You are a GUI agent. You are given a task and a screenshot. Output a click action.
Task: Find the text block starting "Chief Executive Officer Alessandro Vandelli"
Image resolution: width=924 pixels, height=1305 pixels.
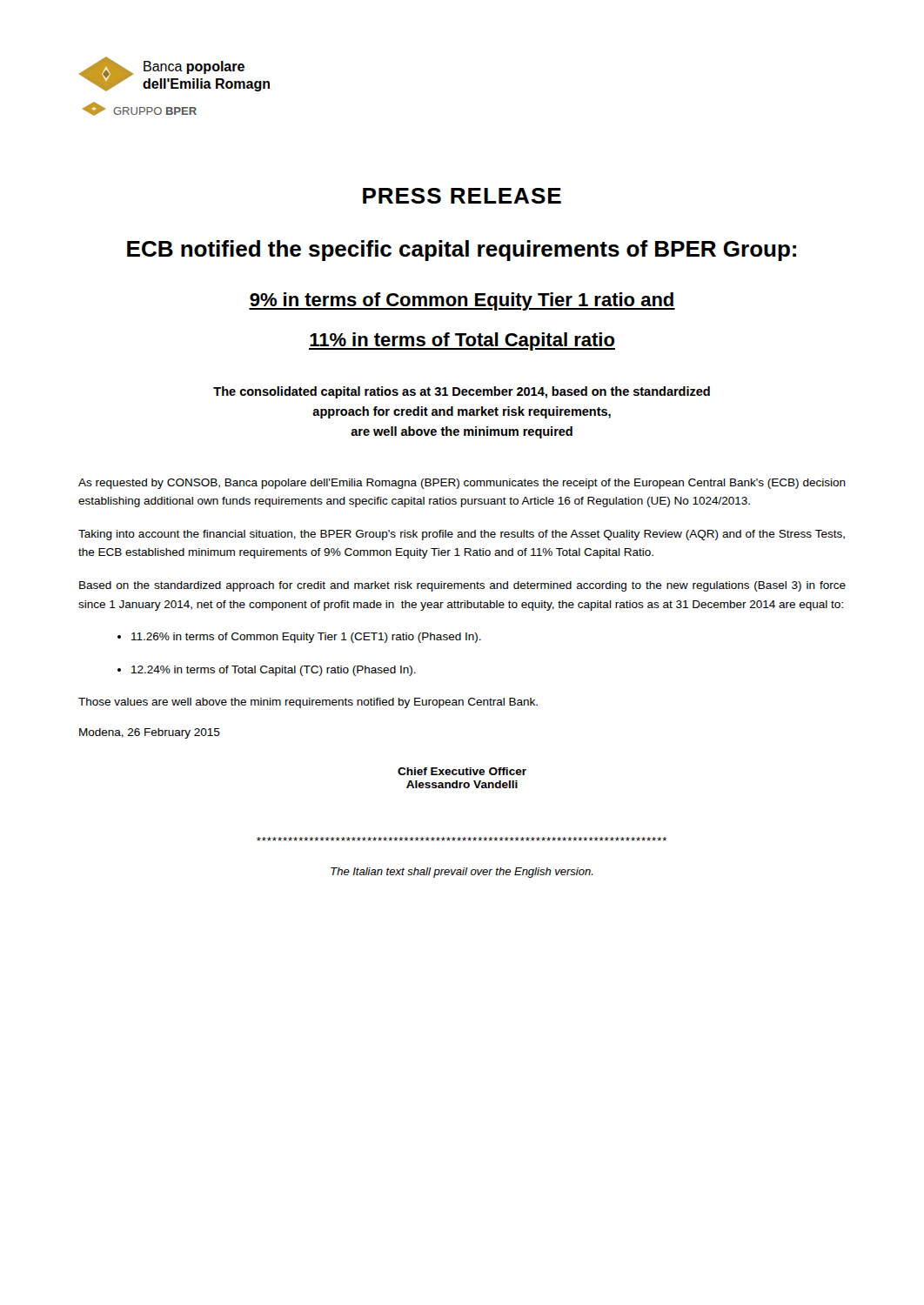coord(462,778)
